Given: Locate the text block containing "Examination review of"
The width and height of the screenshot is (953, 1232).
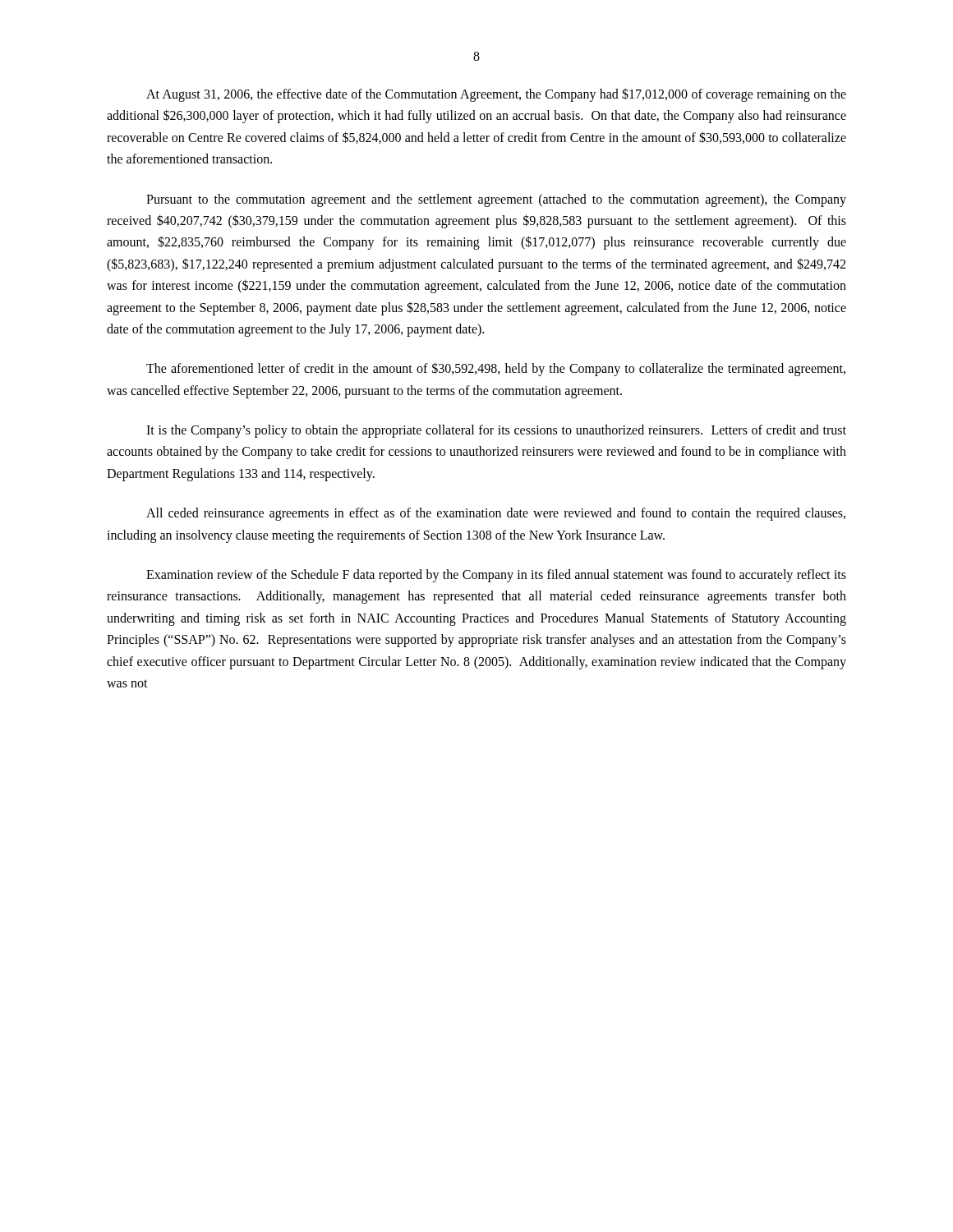Looking at the screenshot, I should tap(476, 629).
